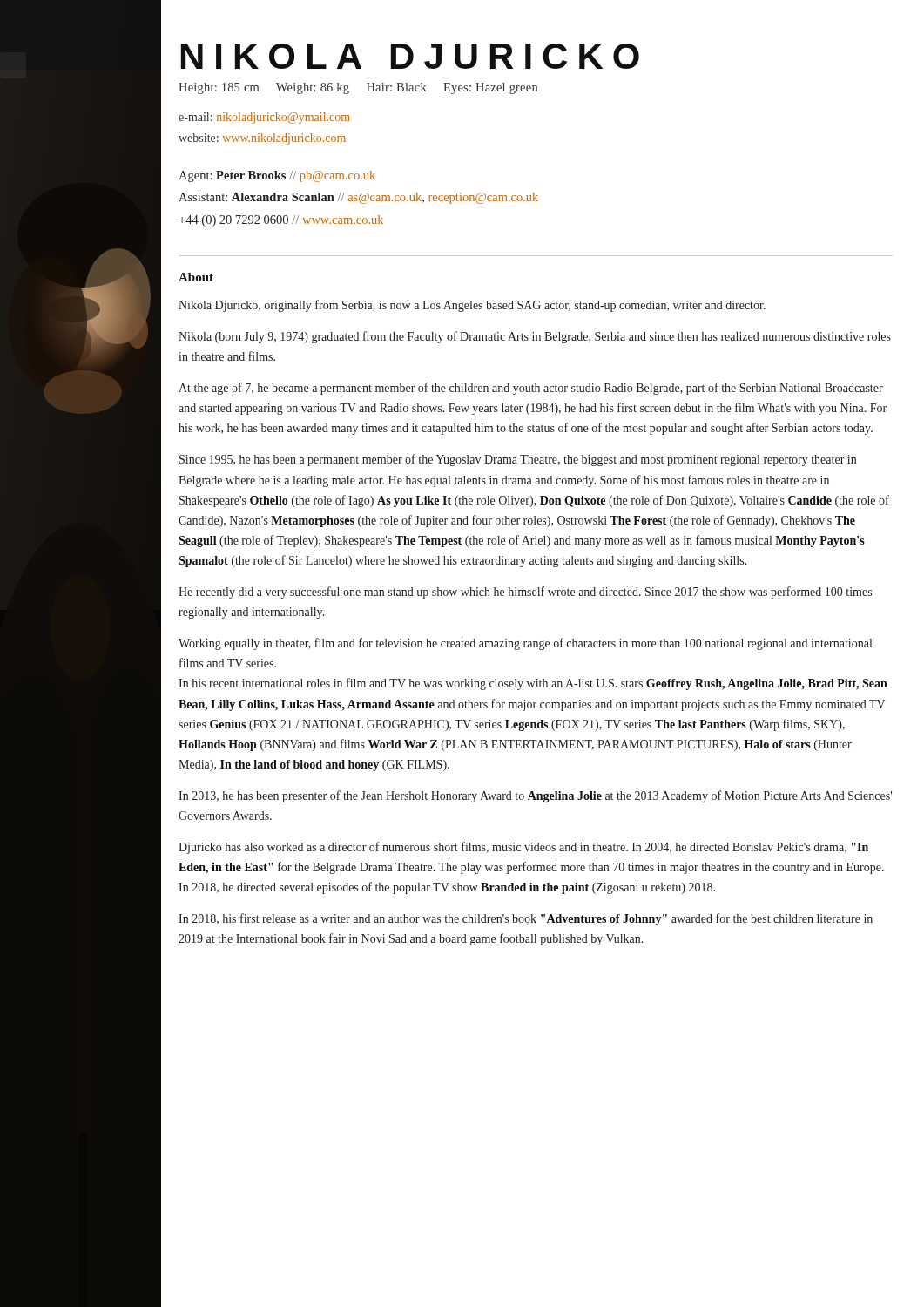Viewport: 924px width, 1307px height.
Task: Select the text starting "Nikola Djuricko, originally from Serbia, is now"
Action: (x=472, y=305)
